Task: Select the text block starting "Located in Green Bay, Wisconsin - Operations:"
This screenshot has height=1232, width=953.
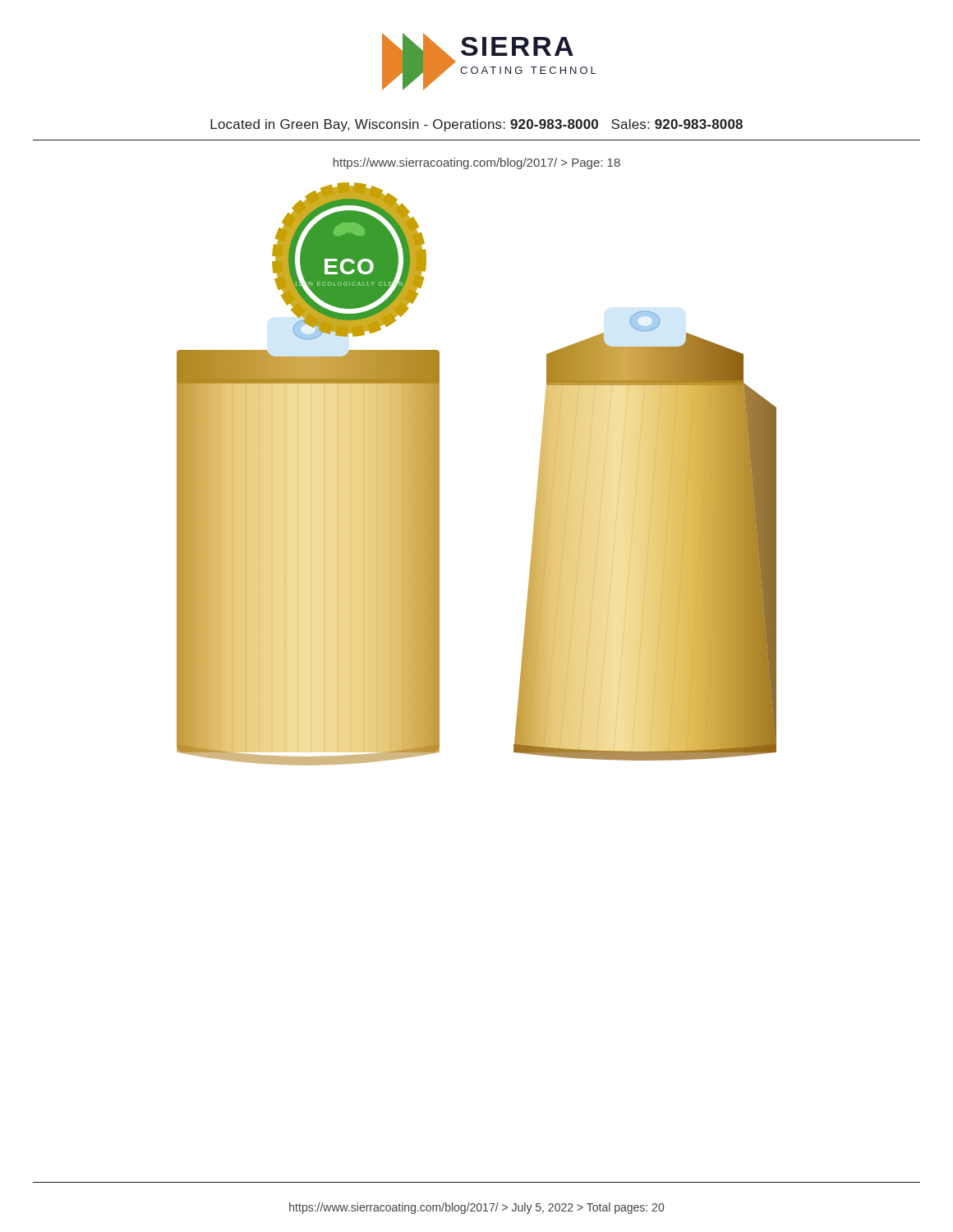Action: [x=476, y=124]
